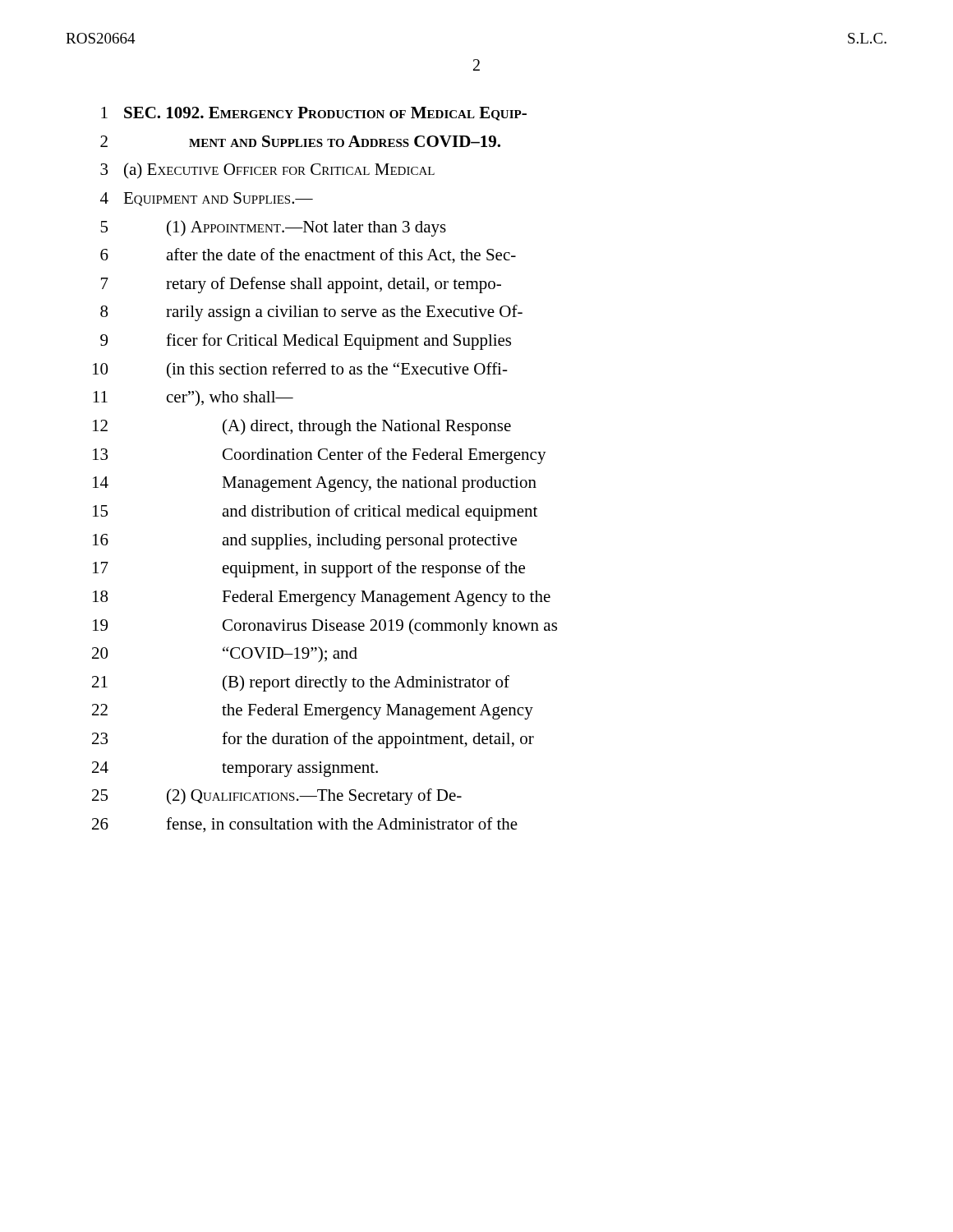Point to the block starting "24 temporary assignment."
The height and width of the screenshot is (1232, 953).
pyautogui.click(x=235, y=769)
